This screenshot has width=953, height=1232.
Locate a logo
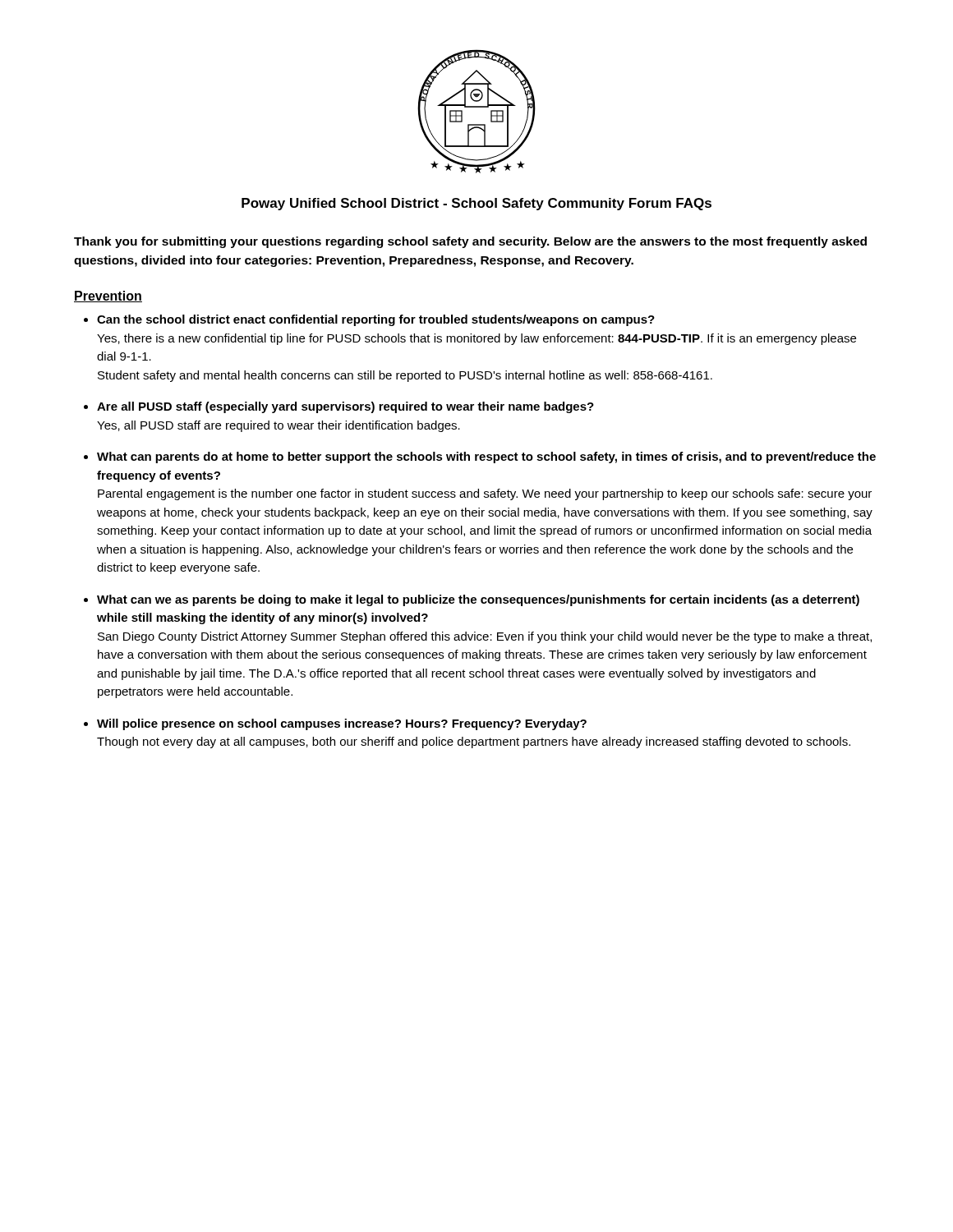pos(476,114)
